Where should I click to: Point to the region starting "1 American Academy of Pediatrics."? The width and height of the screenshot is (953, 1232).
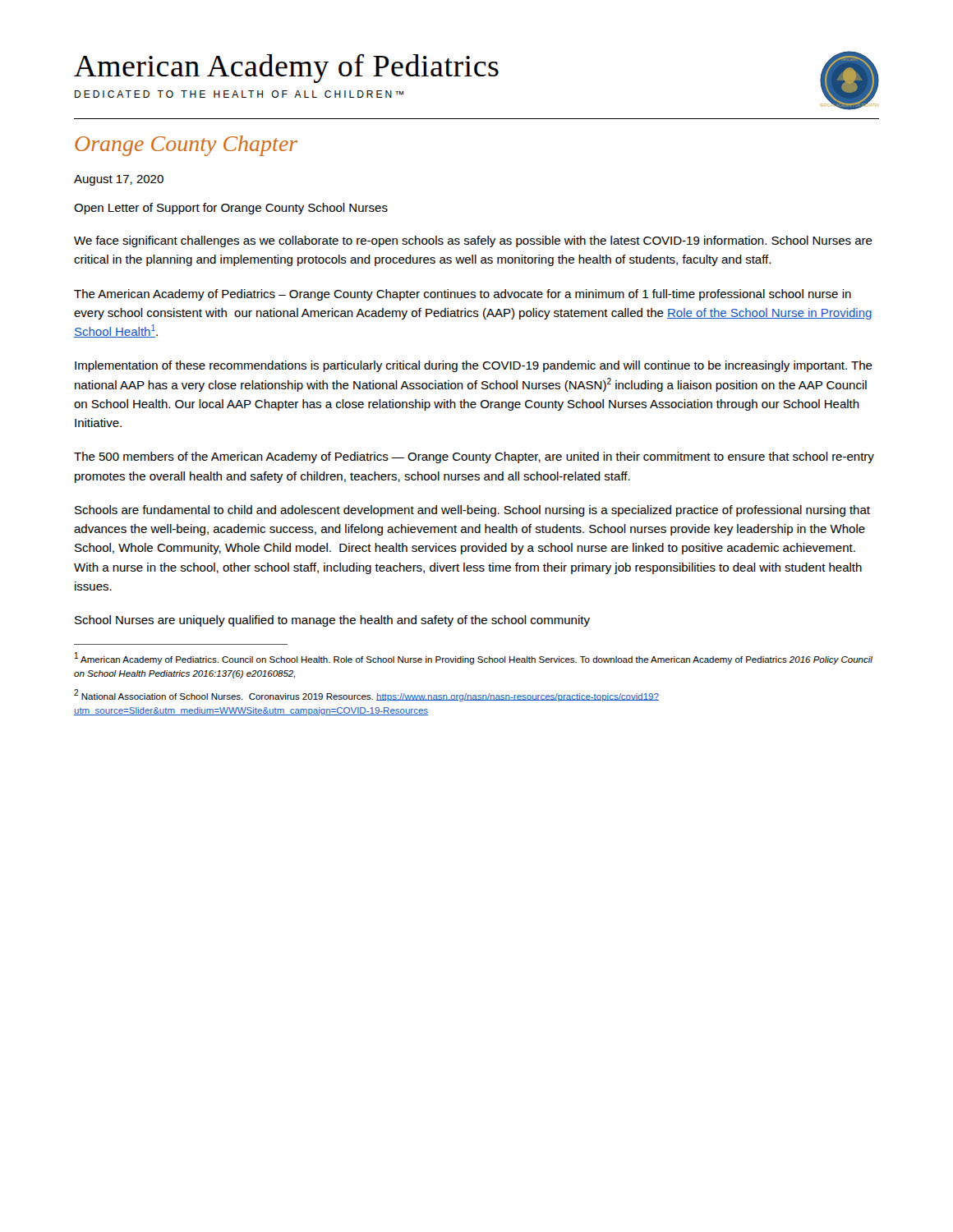pyautogui.click(x=473, y=665)
